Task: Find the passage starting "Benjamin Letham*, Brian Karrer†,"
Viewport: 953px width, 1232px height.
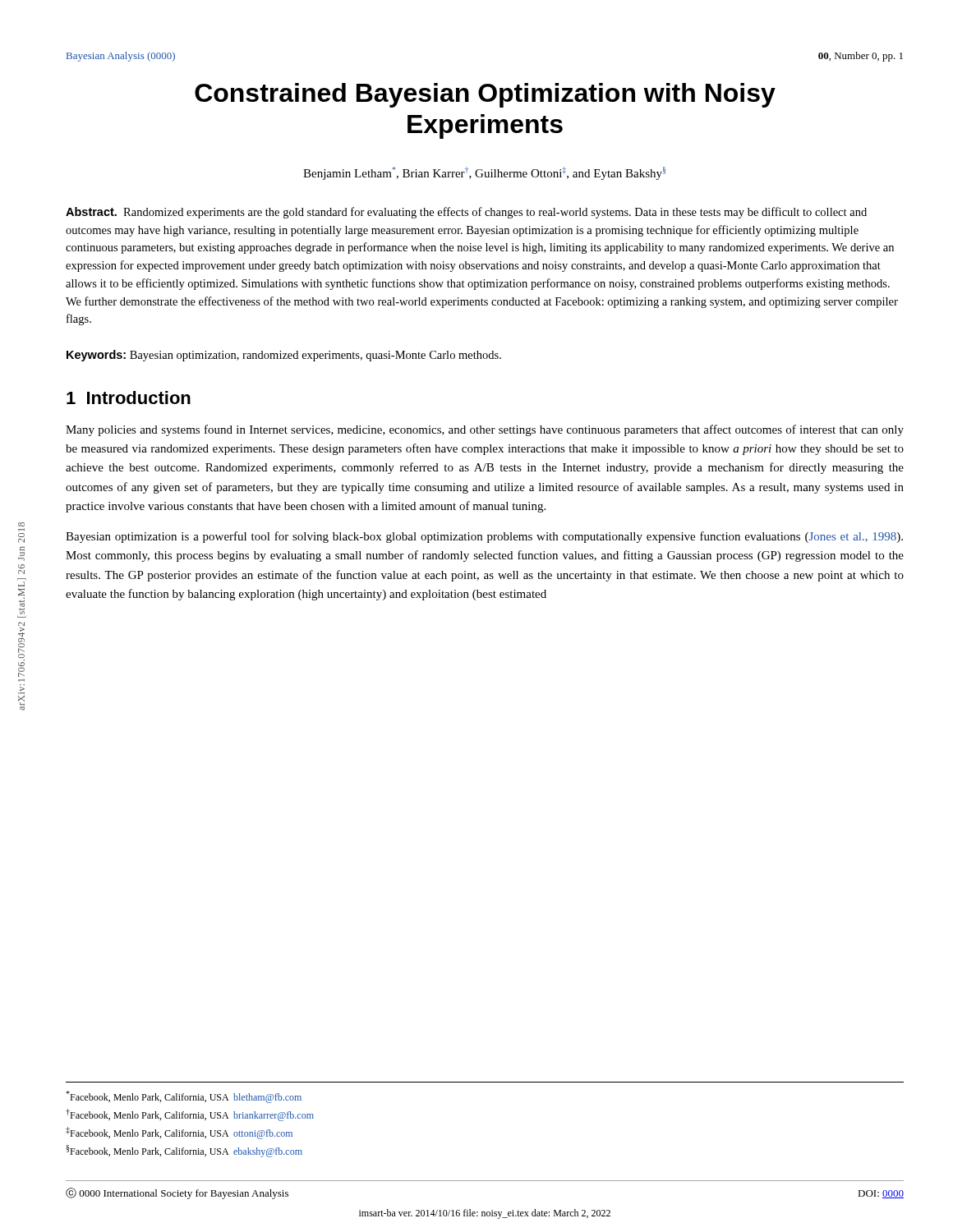Action: point(485,172)
